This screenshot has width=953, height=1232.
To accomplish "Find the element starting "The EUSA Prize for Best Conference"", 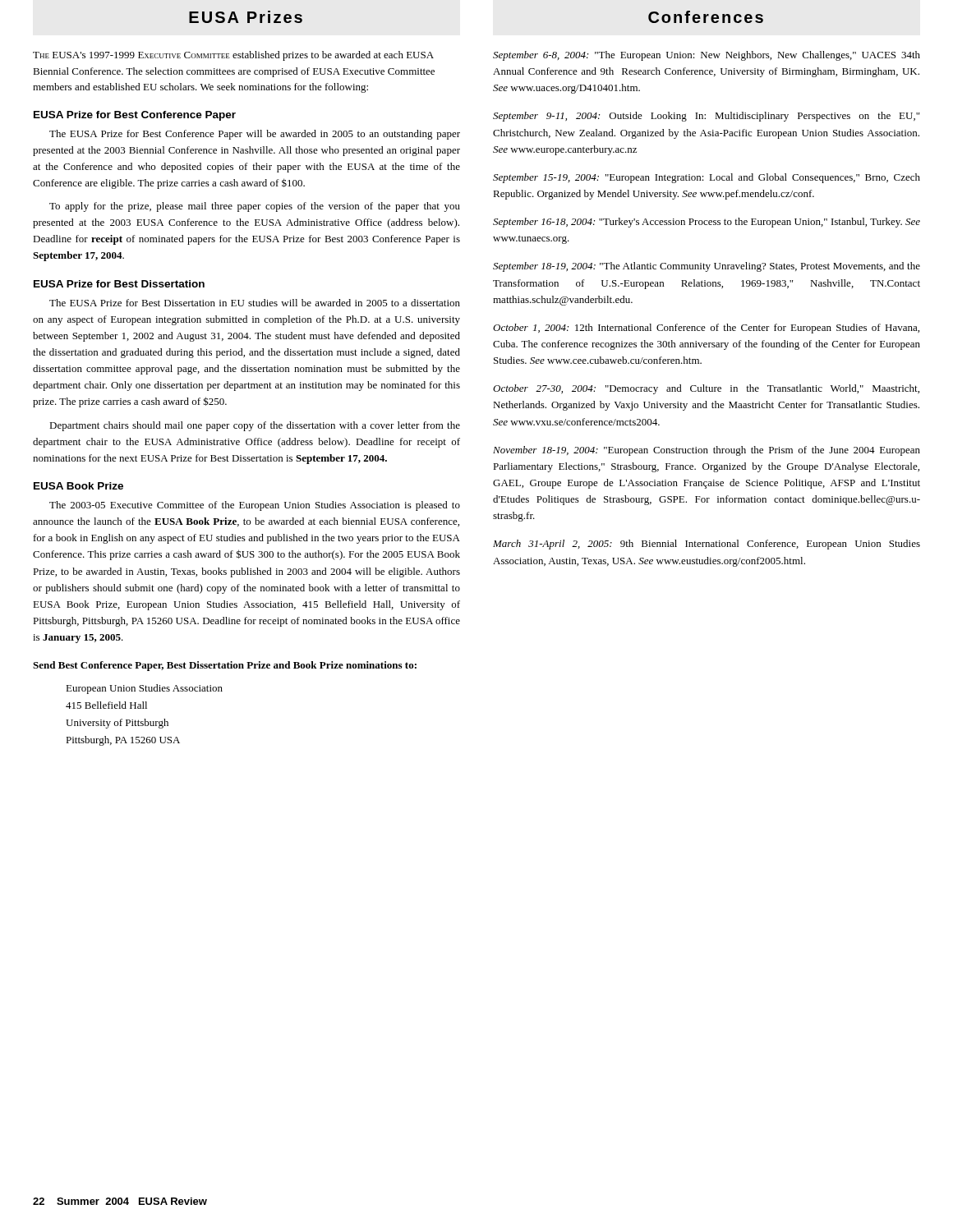I will click(246, 195).
